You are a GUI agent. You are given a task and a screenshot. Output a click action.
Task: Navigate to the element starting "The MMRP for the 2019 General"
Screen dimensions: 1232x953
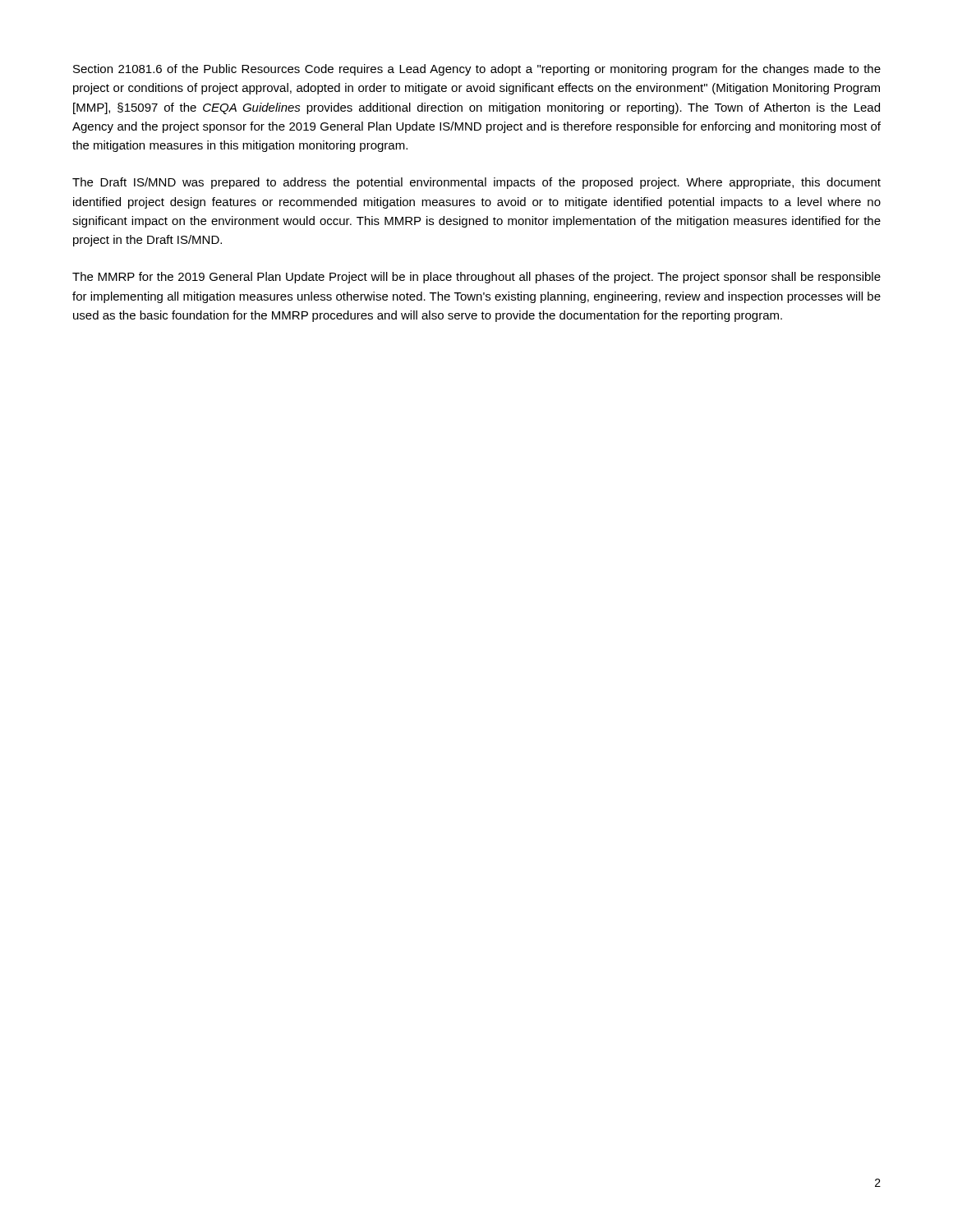click(x=476, y=296)
